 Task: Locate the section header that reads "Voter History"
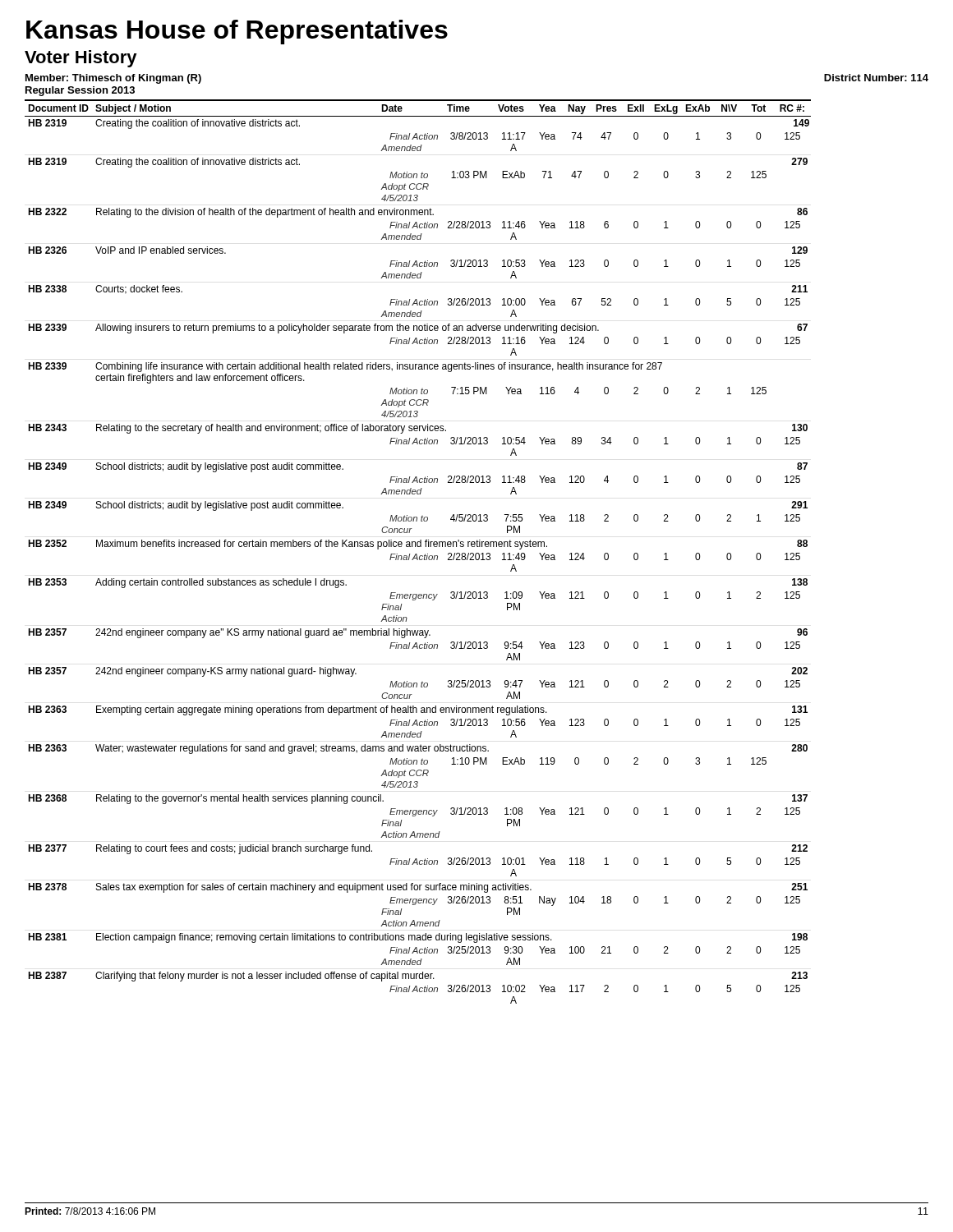(x=81, y=57)
